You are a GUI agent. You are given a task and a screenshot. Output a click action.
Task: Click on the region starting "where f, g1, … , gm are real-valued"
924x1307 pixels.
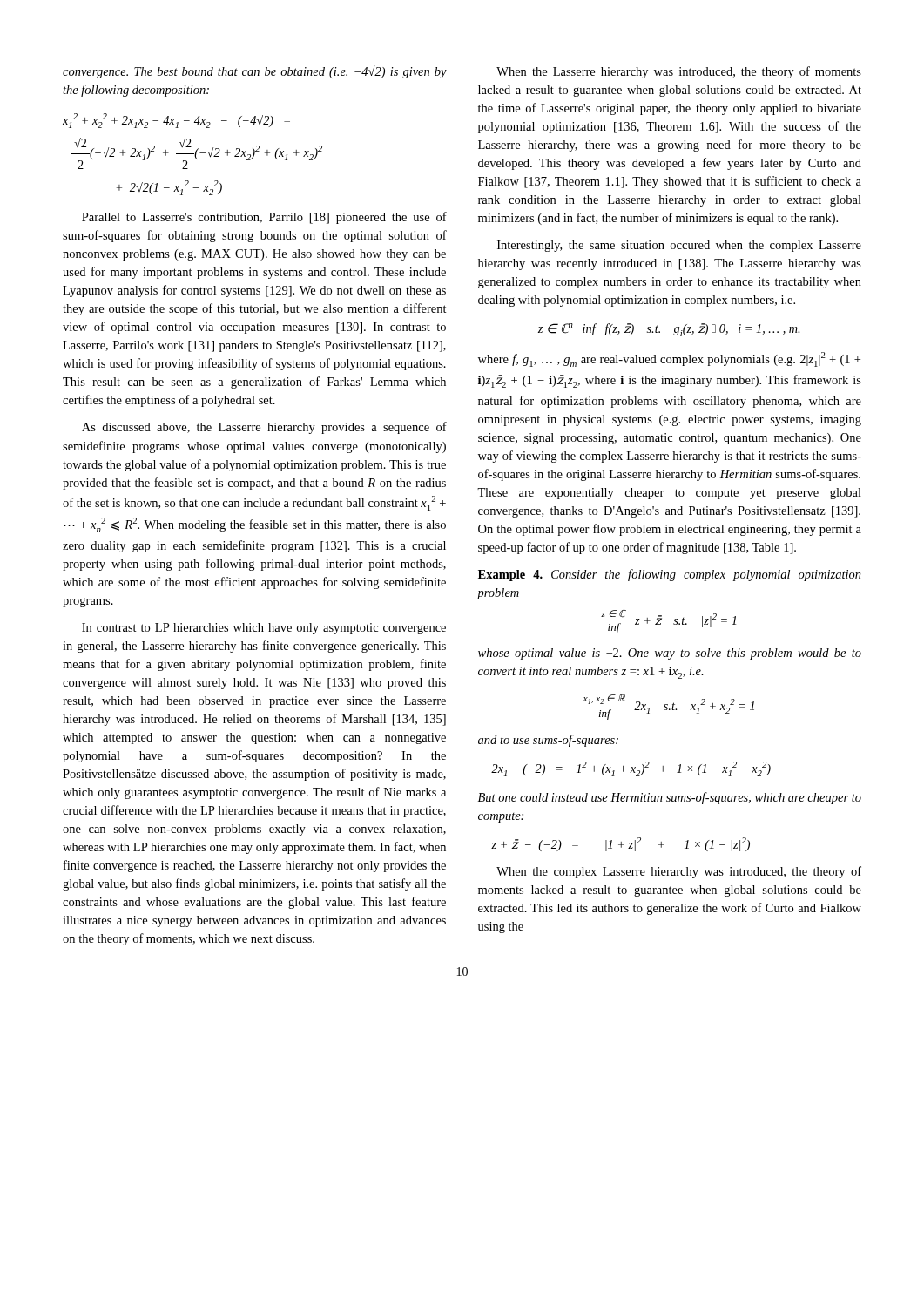tap(669, 453)
